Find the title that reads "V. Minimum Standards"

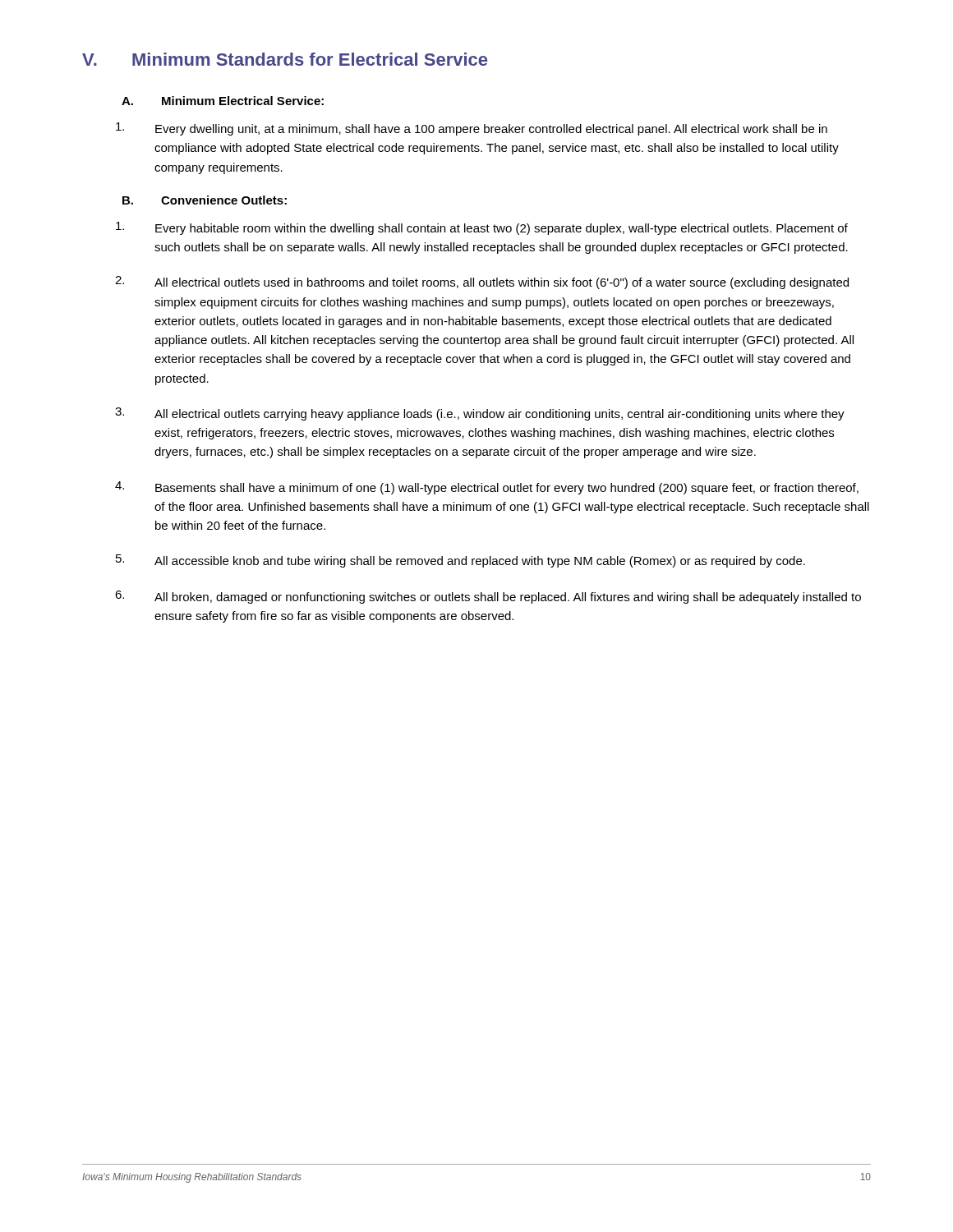285,60
